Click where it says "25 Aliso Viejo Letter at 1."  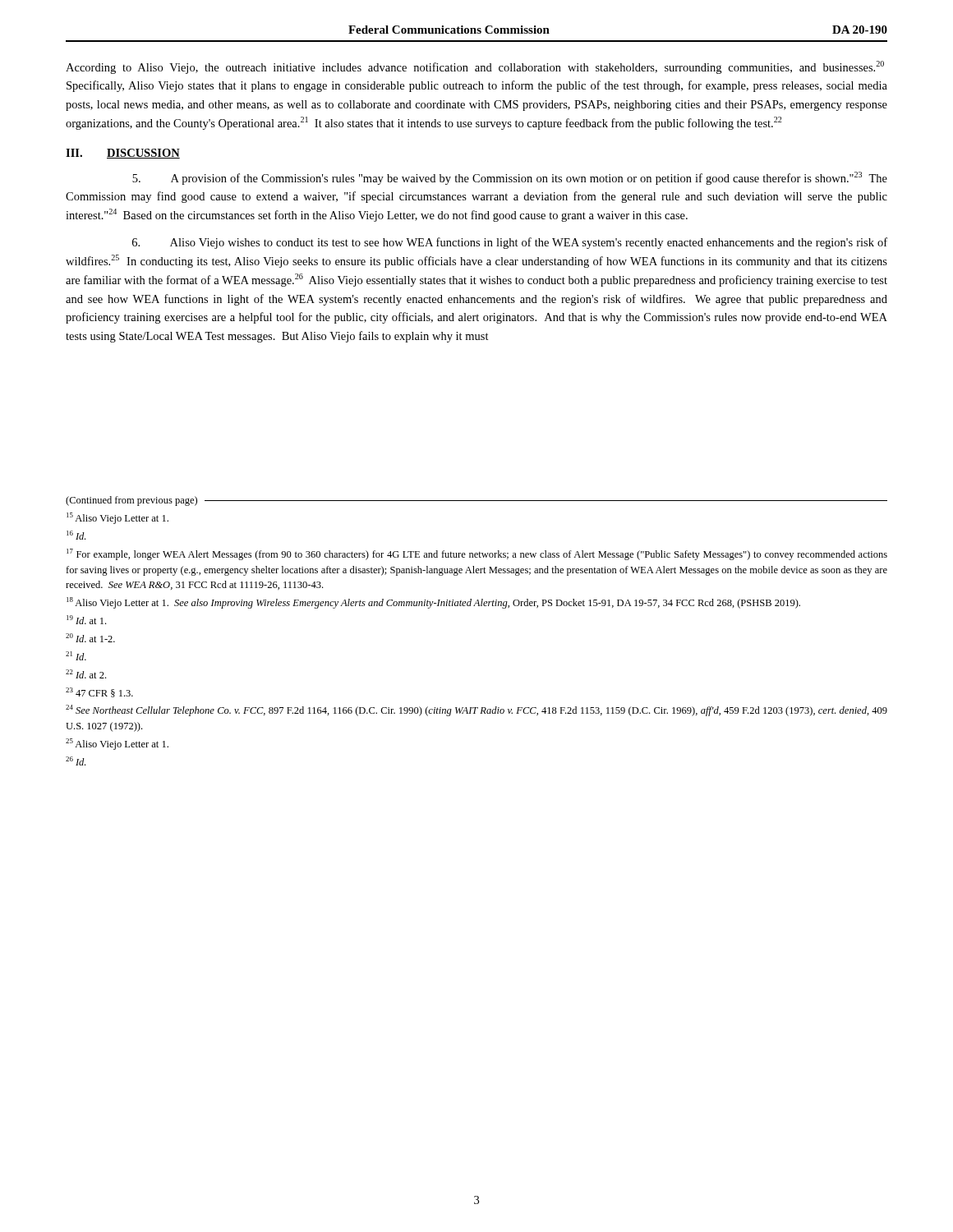coord(117,744)
